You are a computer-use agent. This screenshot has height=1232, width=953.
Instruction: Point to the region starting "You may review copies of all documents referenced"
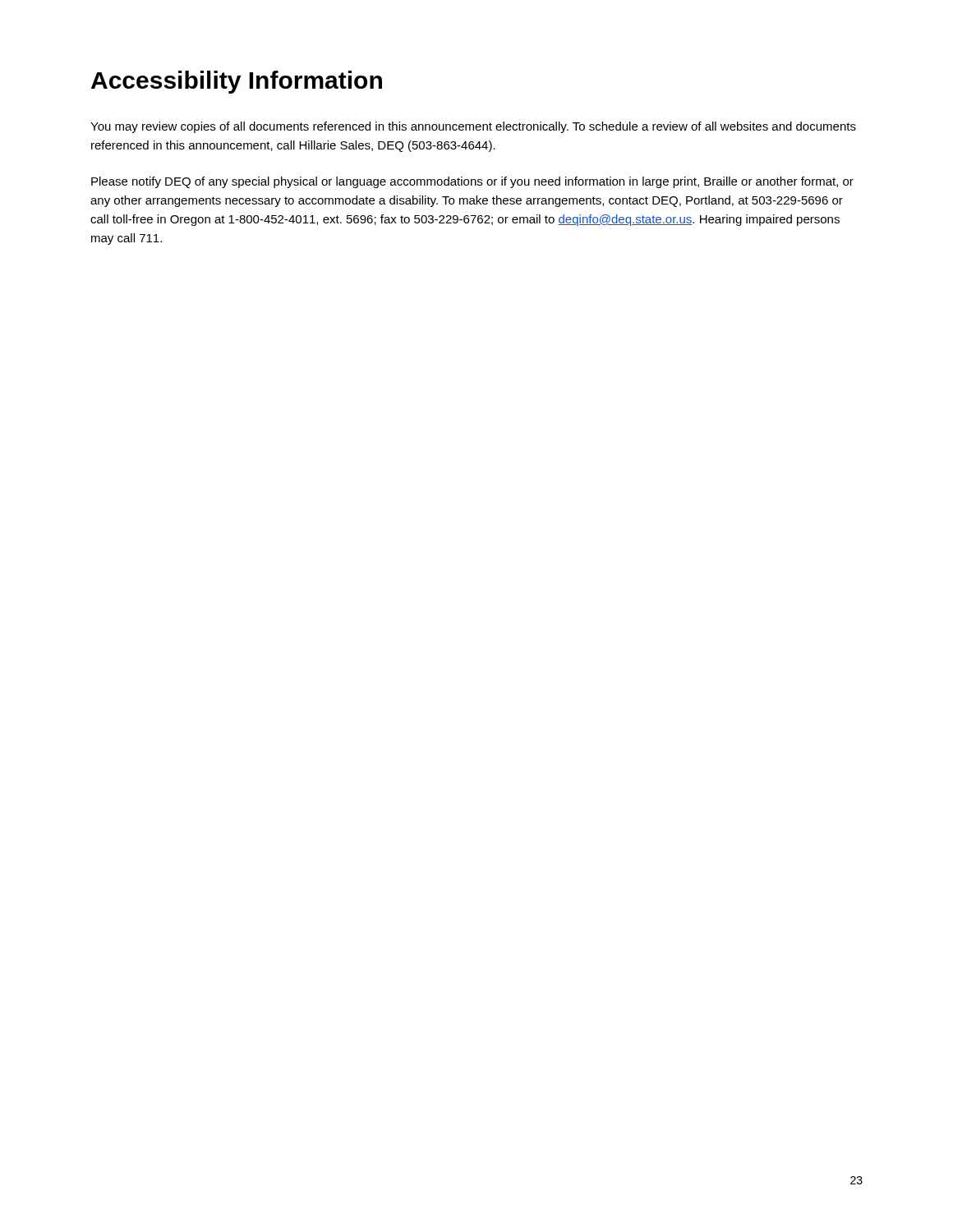(473, 136)
